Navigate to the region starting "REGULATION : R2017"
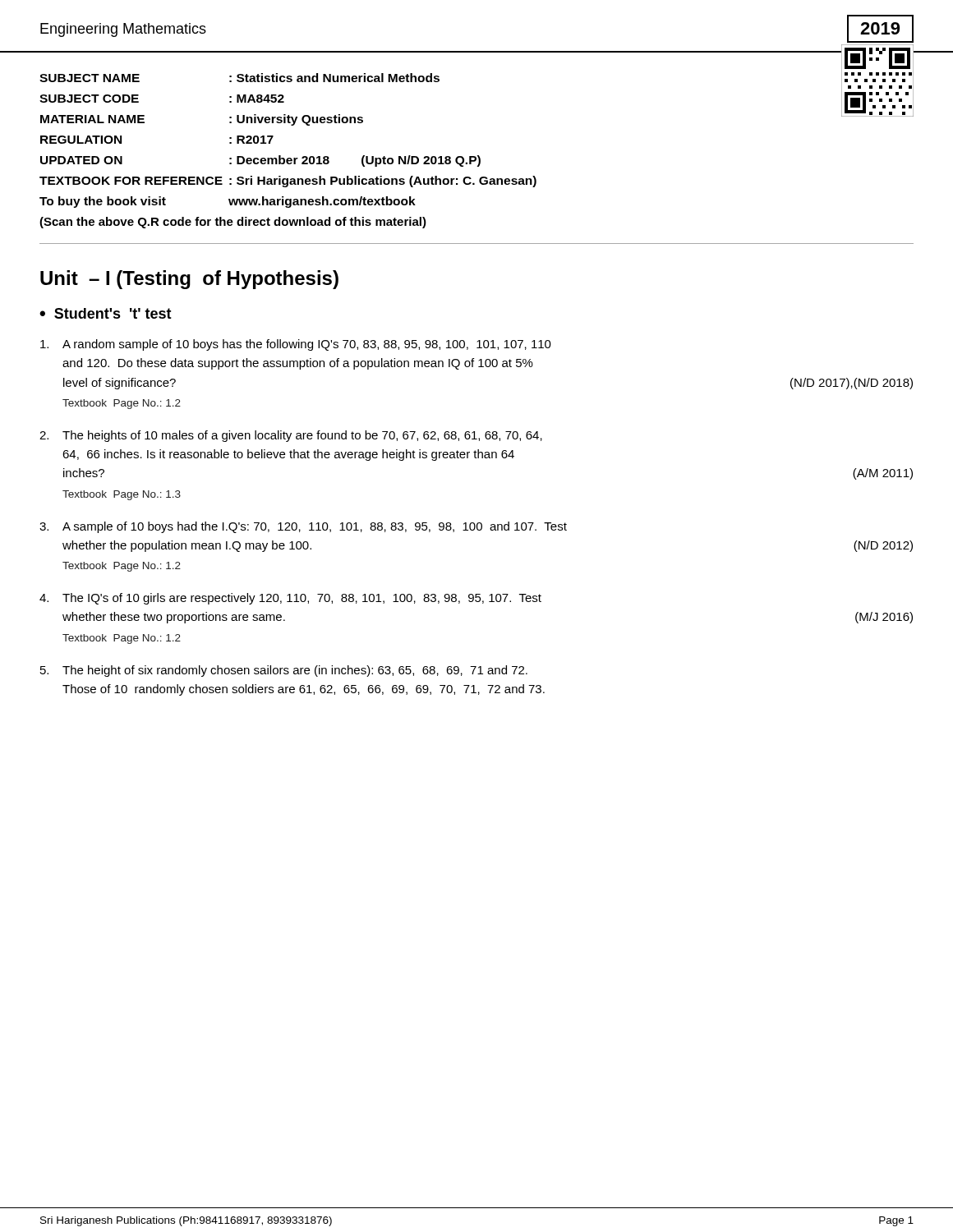The image size is (953, 1232). pyautogui.click(x=78, y=139)
